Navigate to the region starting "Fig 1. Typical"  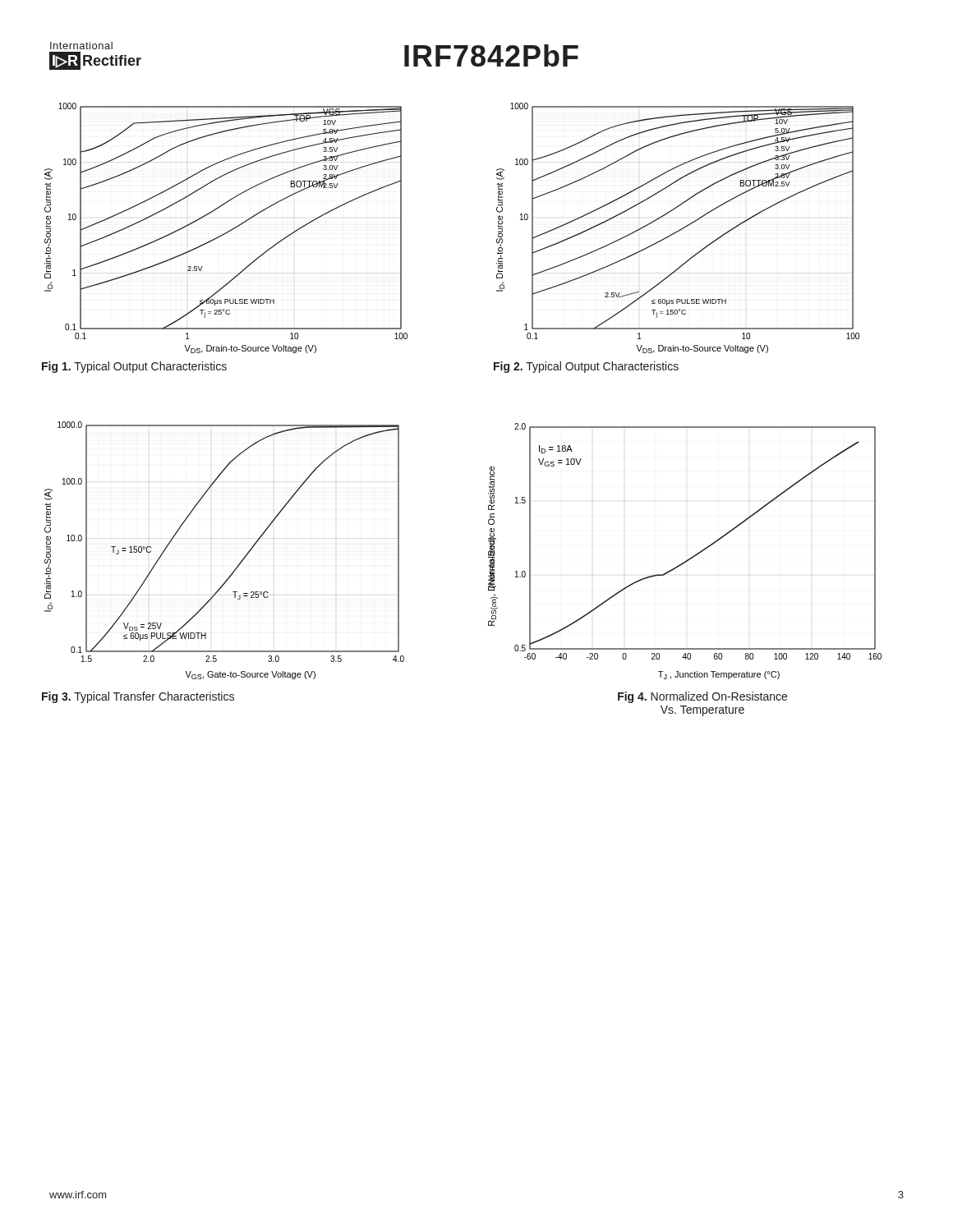(x=134, y=366)
